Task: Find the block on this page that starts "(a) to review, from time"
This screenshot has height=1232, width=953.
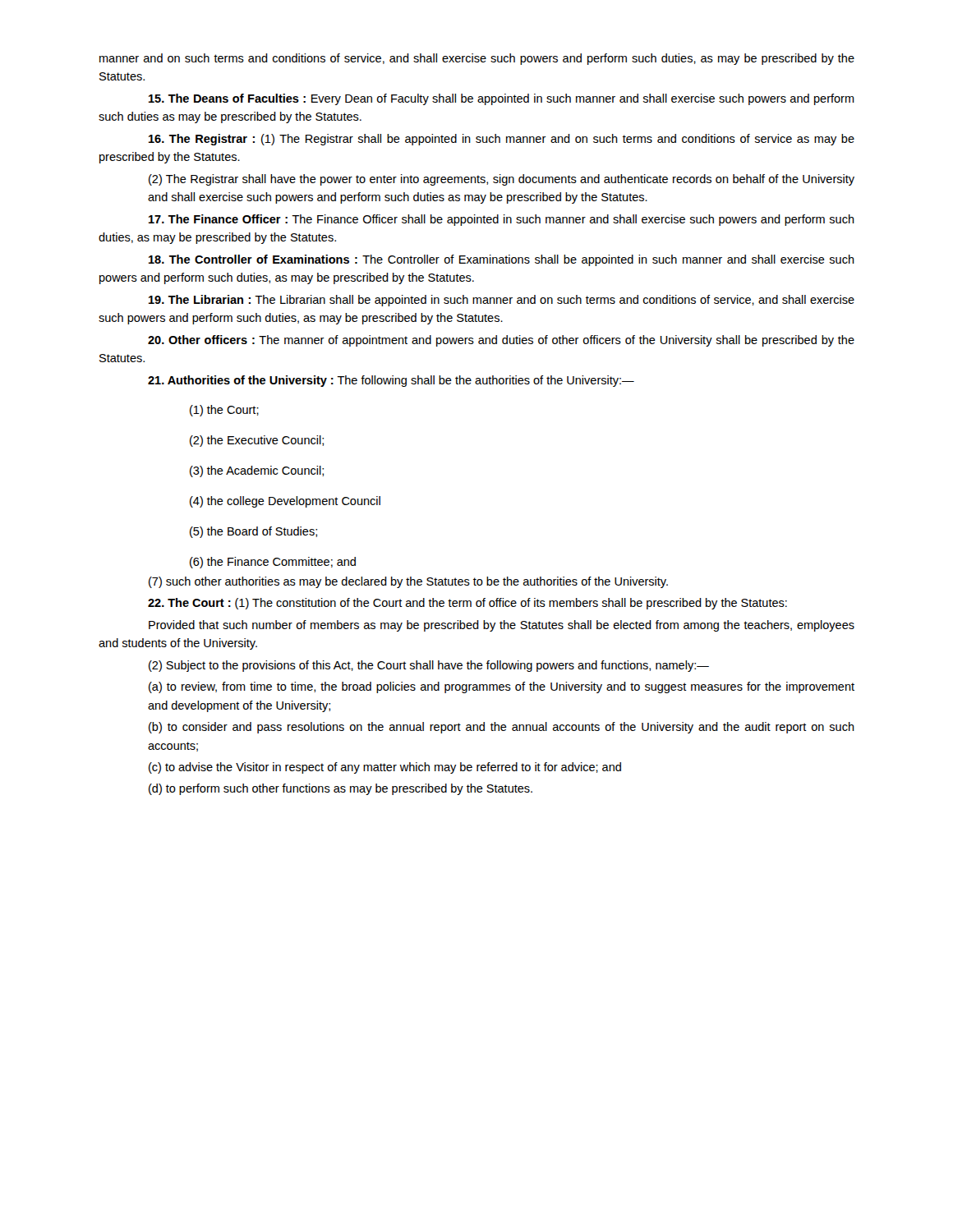Action: pyautogui.click(x=501, y=696)
